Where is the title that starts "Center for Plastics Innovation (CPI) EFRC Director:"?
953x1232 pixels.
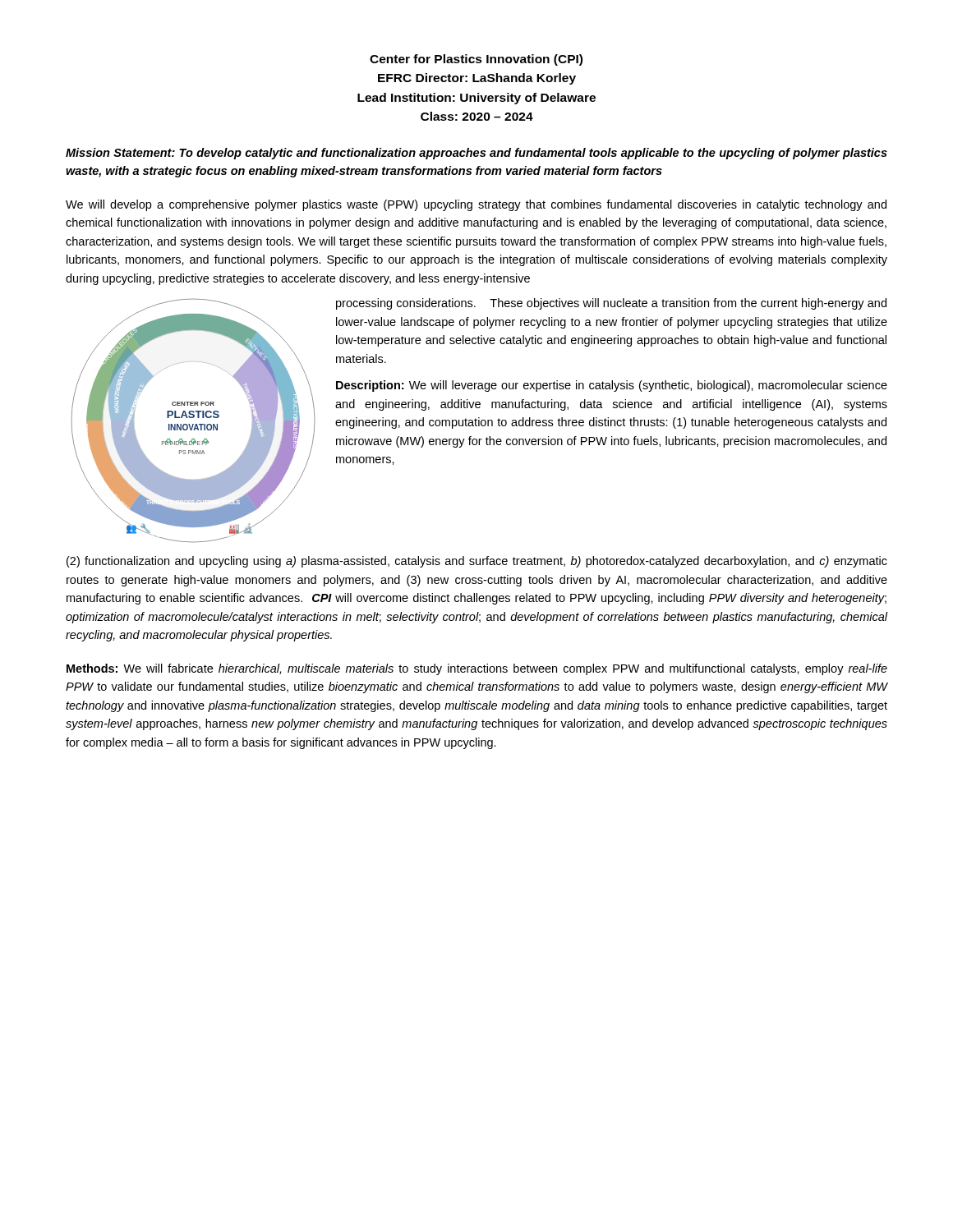[x=476, y=87]
